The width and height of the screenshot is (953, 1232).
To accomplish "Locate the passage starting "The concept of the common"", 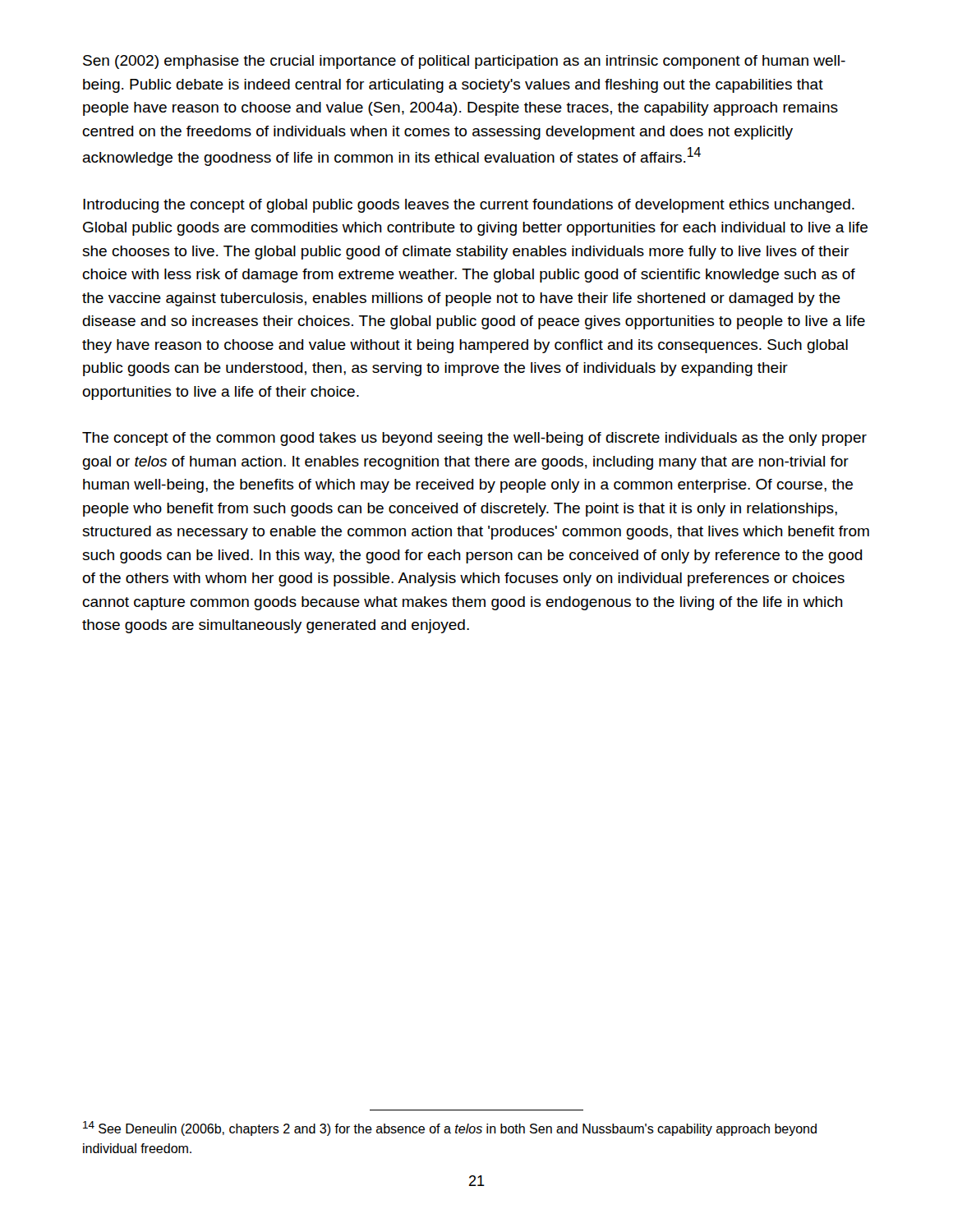I will point(476,531).
